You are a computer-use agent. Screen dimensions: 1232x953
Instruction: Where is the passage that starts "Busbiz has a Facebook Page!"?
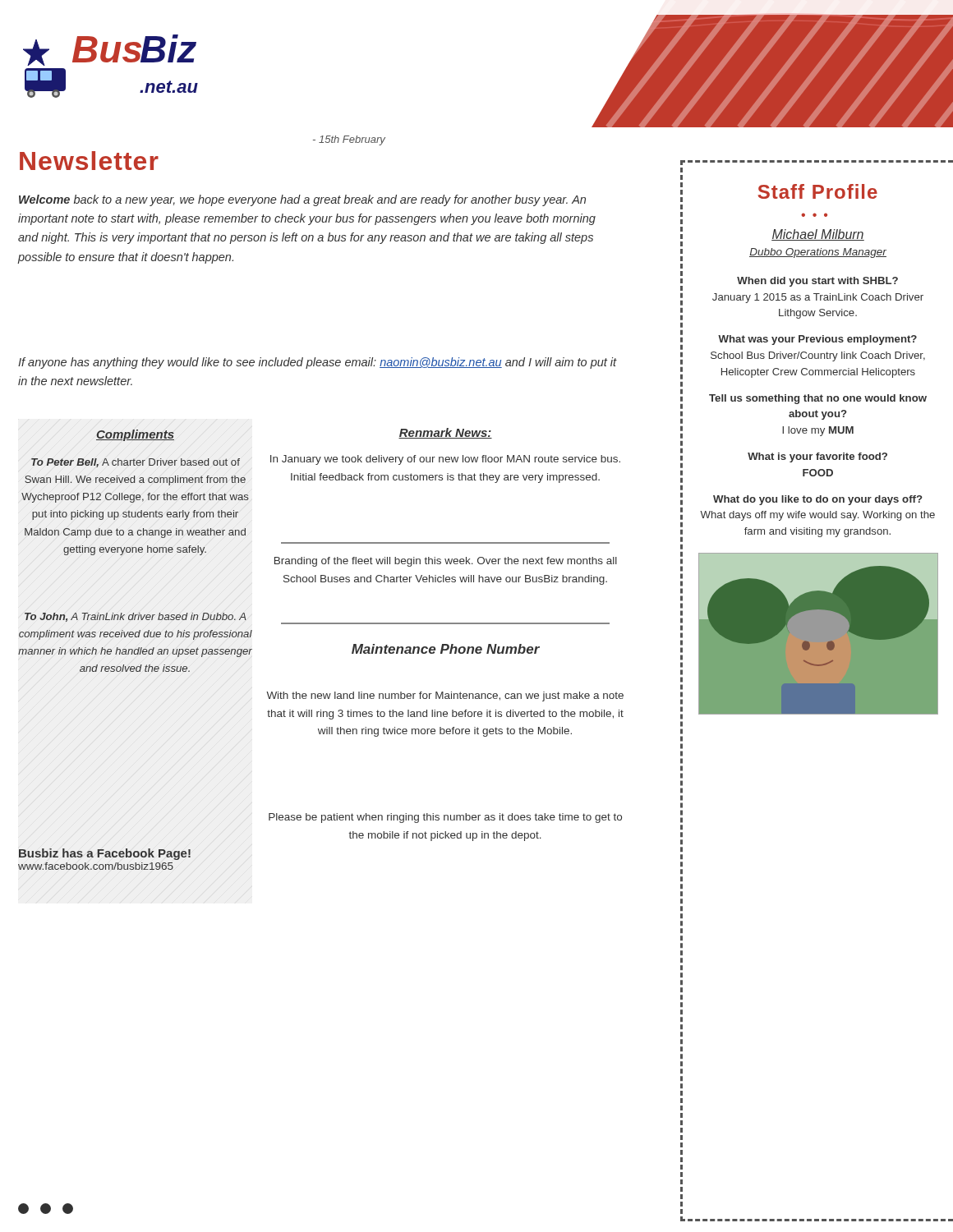[105, 859]
